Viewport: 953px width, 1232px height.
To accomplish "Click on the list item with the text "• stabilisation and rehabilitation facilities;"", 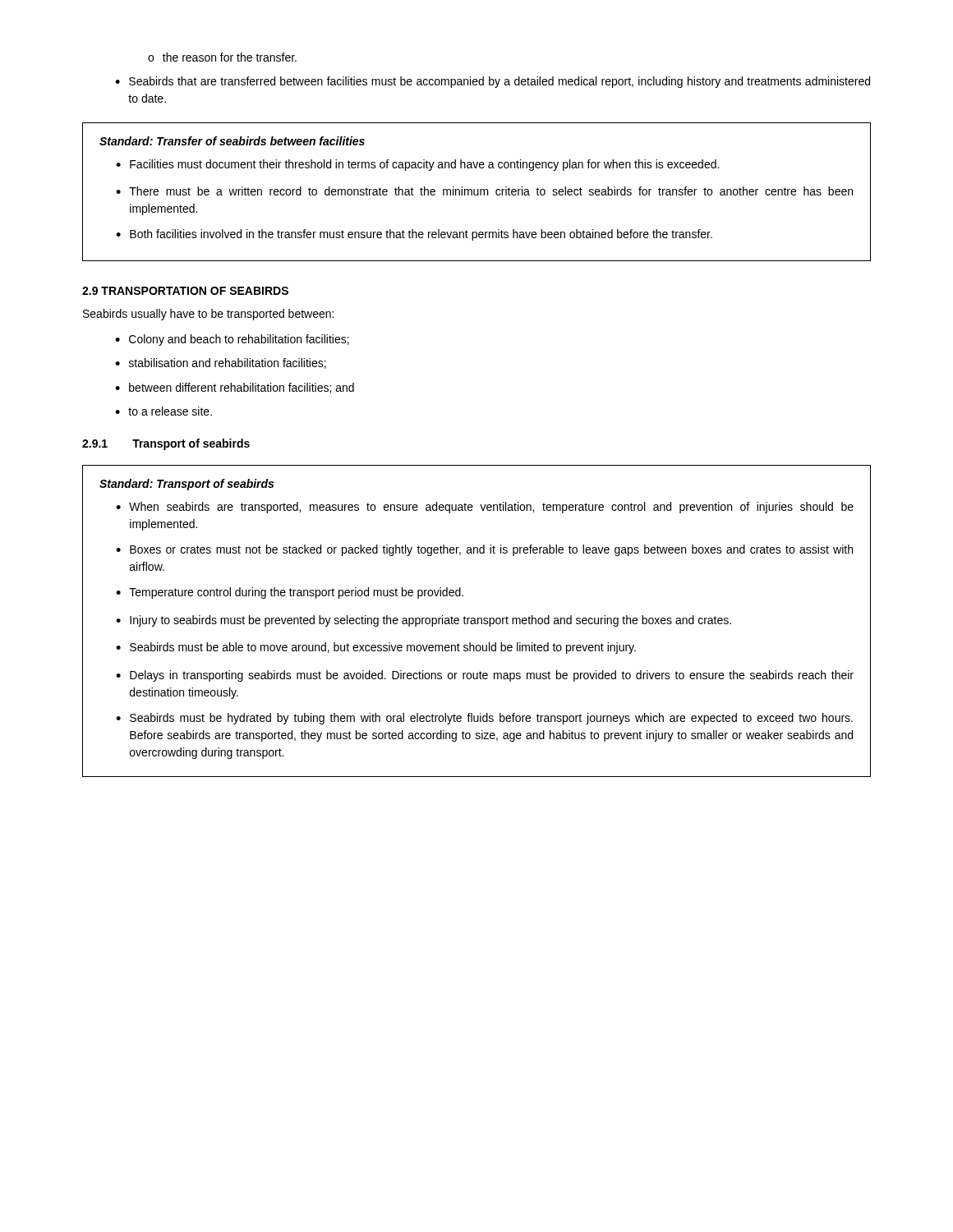I will point(221,365).
